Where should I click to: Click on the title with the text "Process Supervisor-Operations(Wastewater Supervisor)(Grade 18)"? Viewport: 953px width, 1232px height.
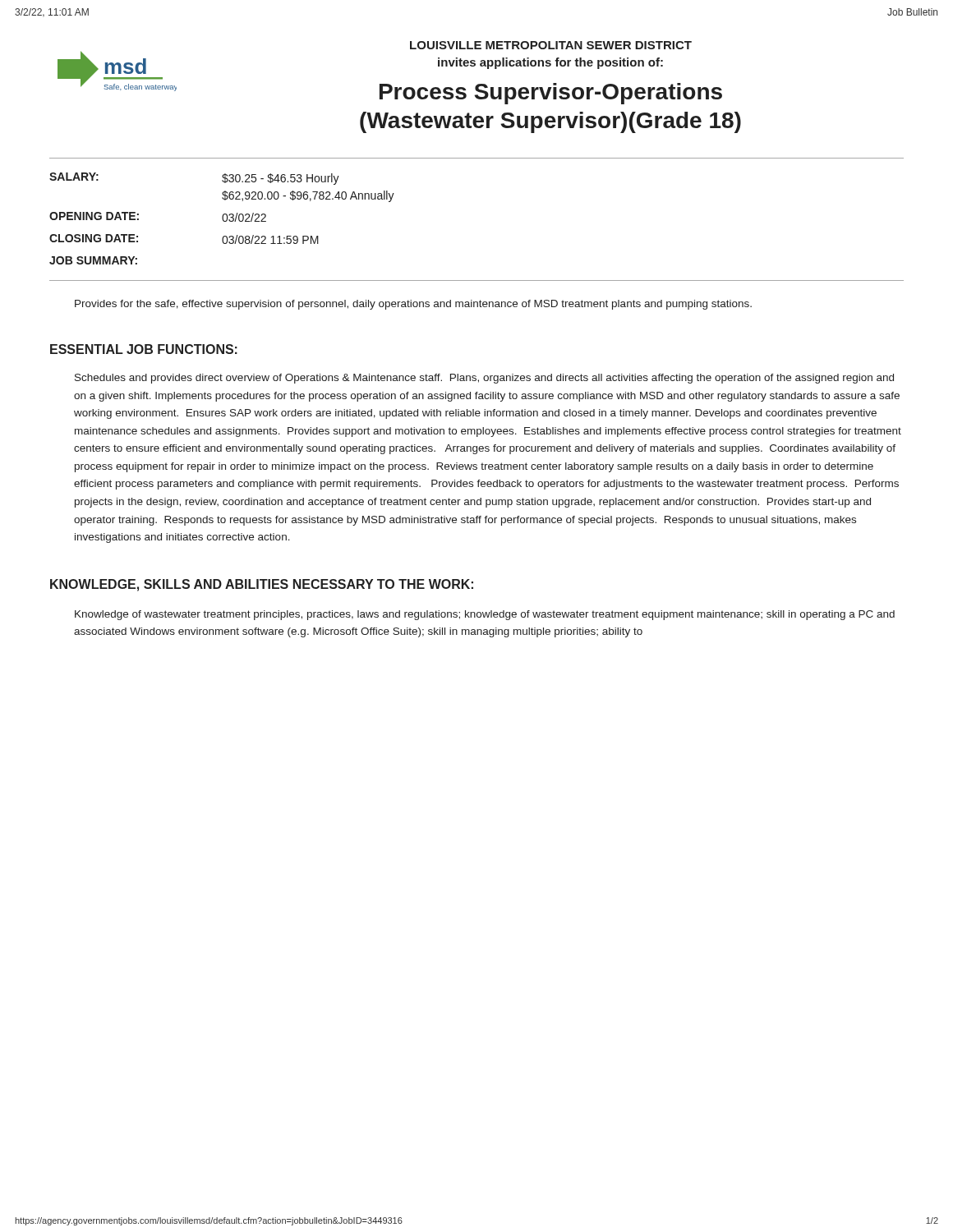[550, 106]
